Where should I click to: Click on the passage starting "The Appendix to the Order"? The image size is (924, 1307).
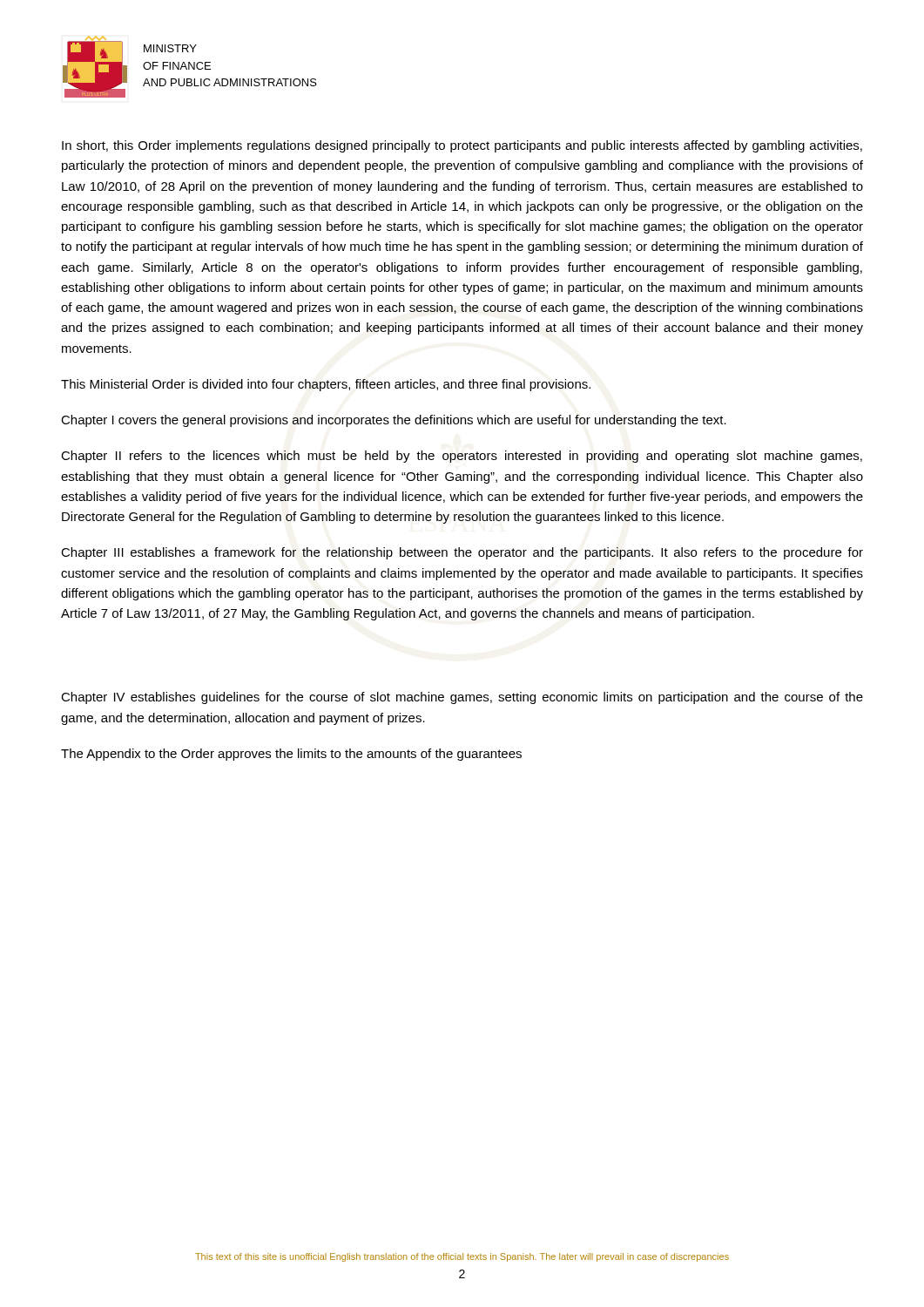tap(292, 753)
